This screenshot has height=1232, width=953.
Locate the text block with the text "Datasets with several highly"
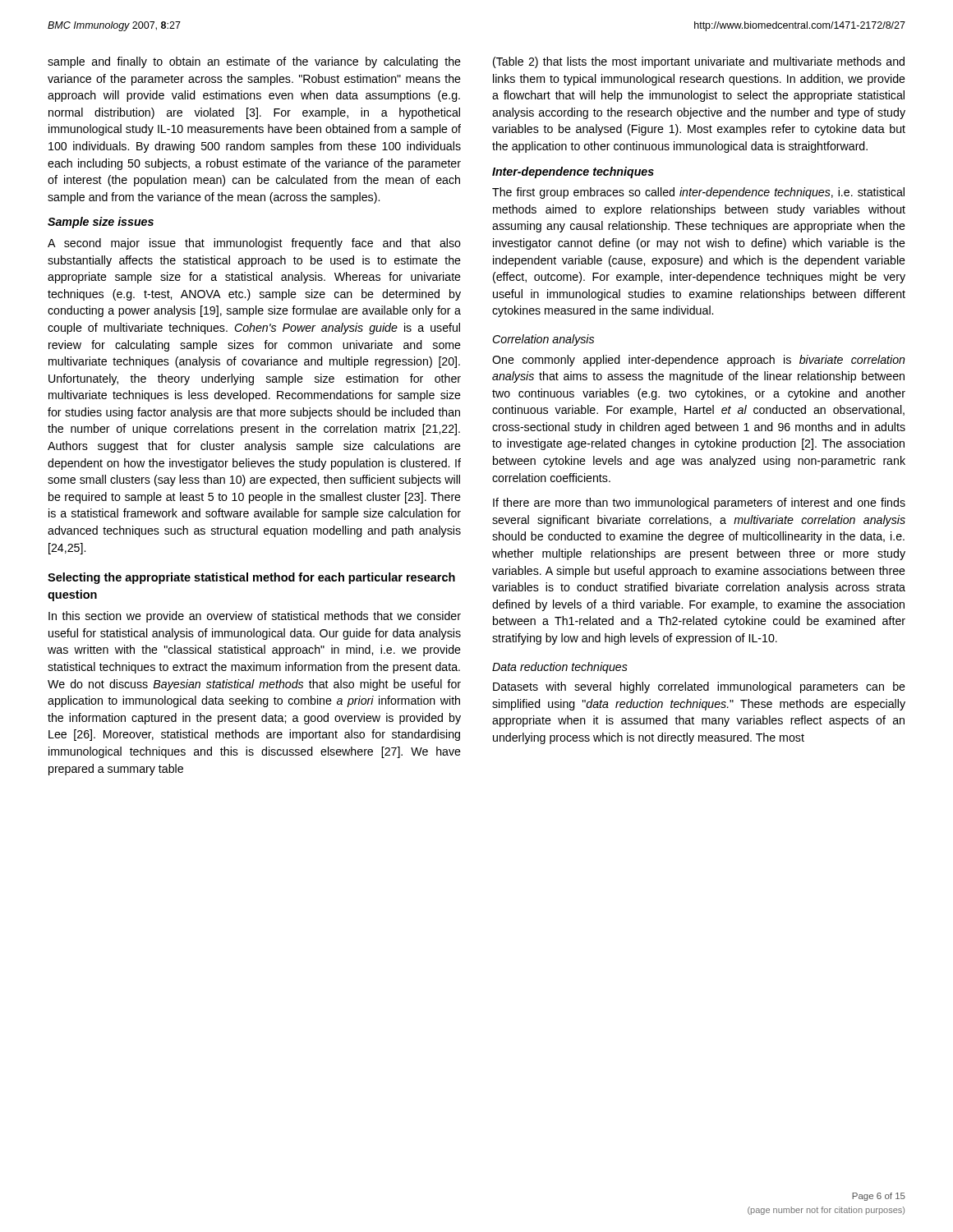pos(699,712)
